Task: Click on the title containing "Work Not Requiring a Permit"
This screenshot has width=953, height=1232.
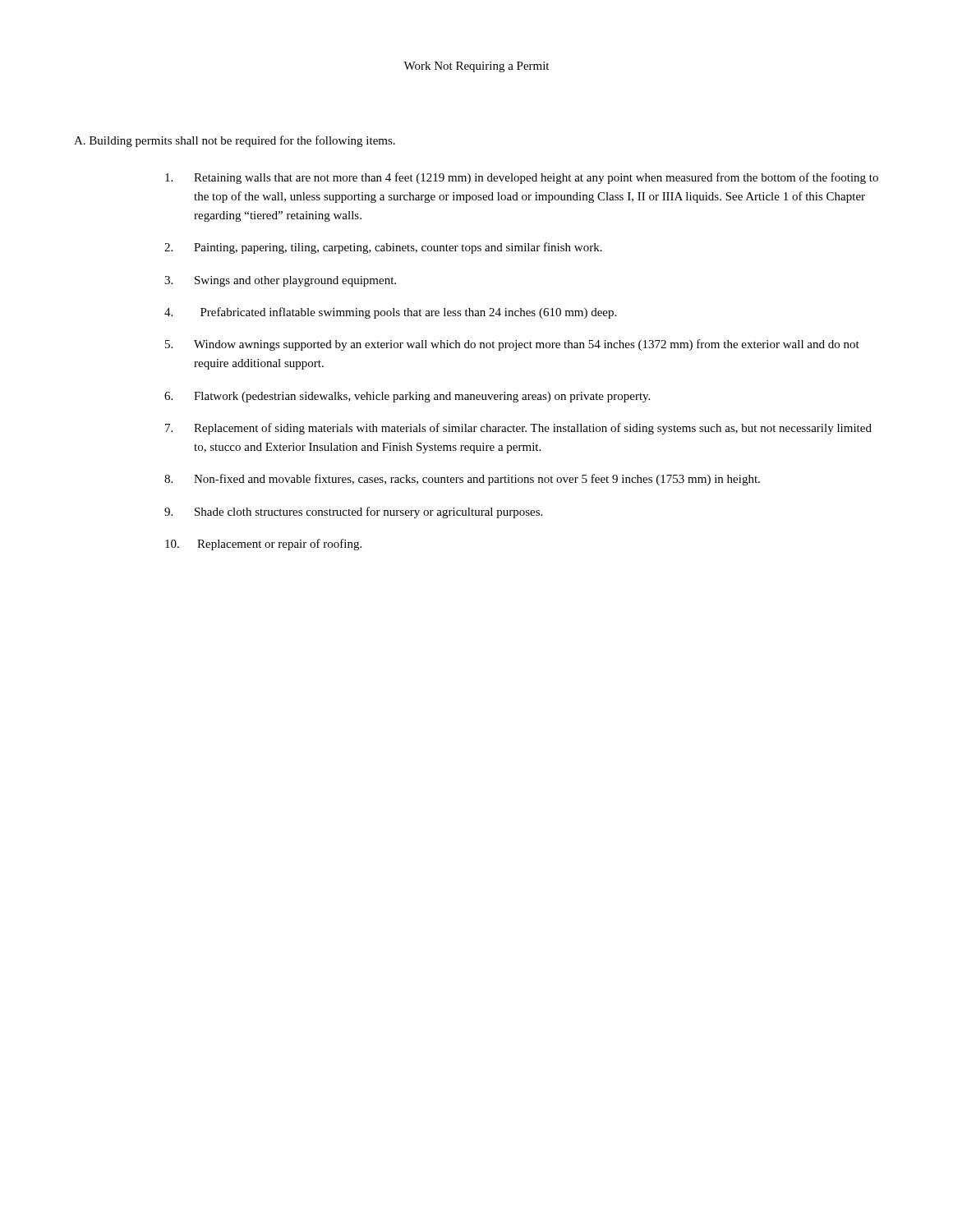Action: coord(476,66)
